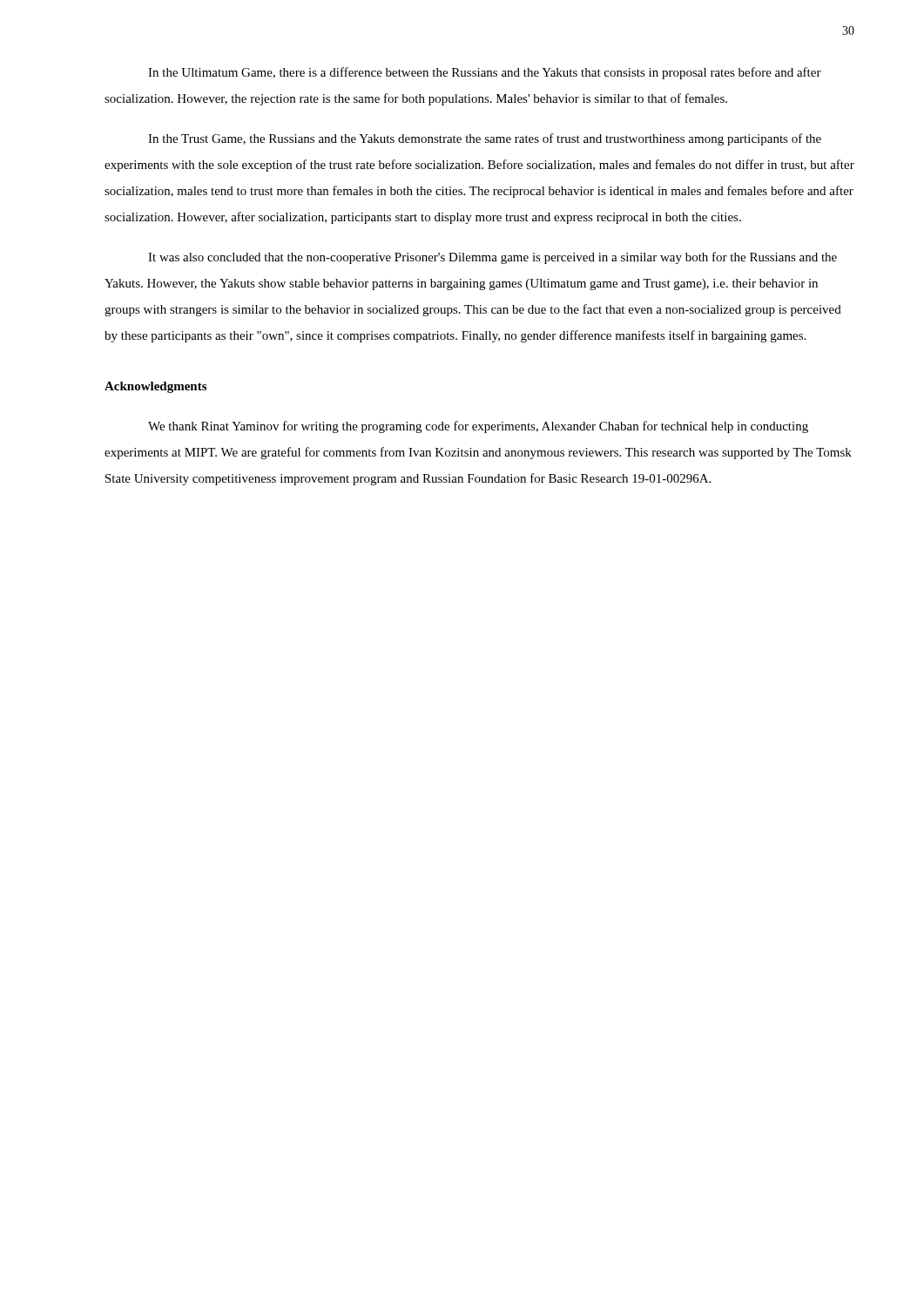The height and width of the screenshot is (1307, 924).
Task: Locate the text starting "In the Ultimatum Game, there is a difference"
Action: 479,85
